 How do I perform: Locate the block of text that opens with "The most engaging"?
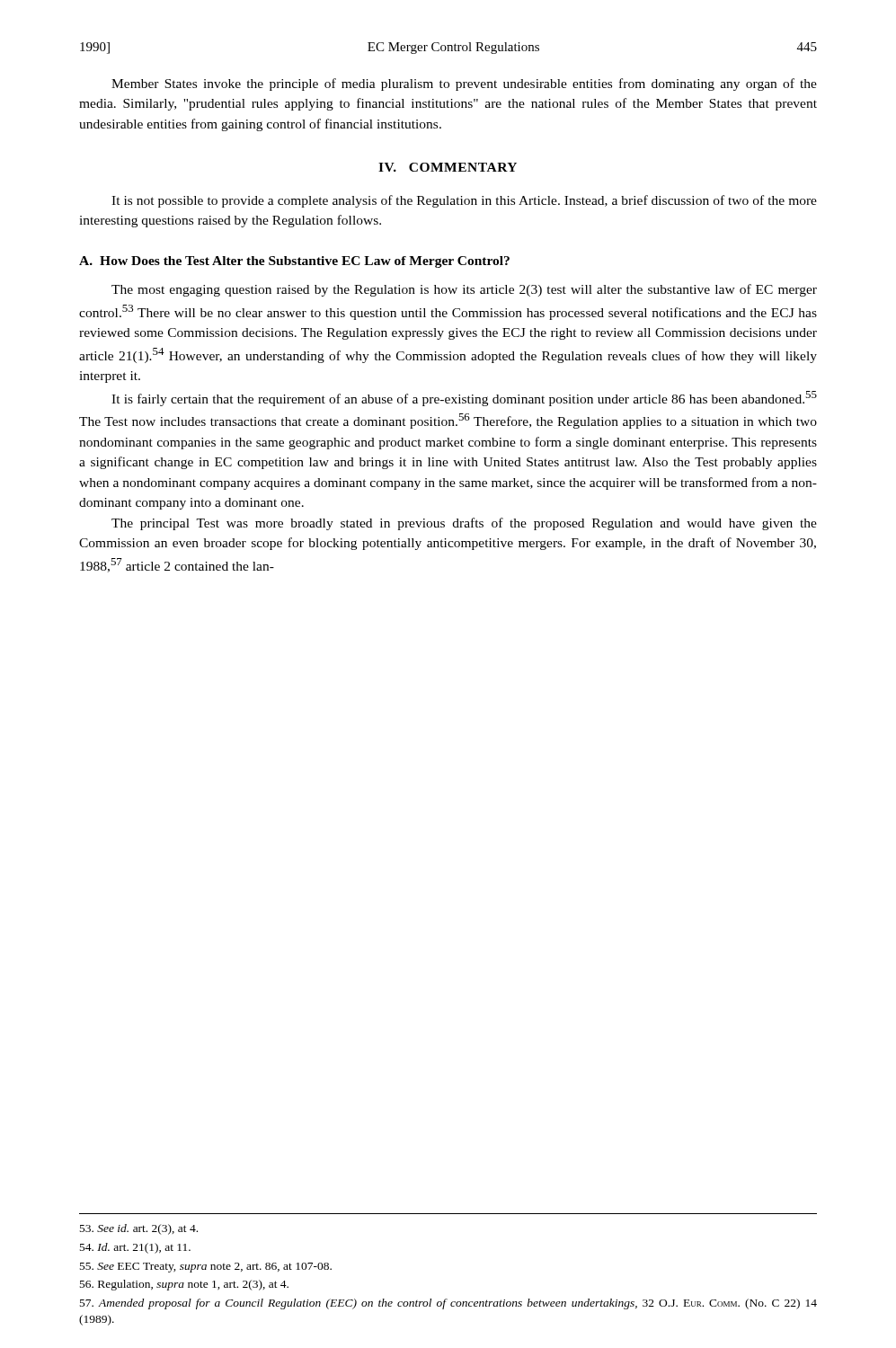click(x=448, y=333)
